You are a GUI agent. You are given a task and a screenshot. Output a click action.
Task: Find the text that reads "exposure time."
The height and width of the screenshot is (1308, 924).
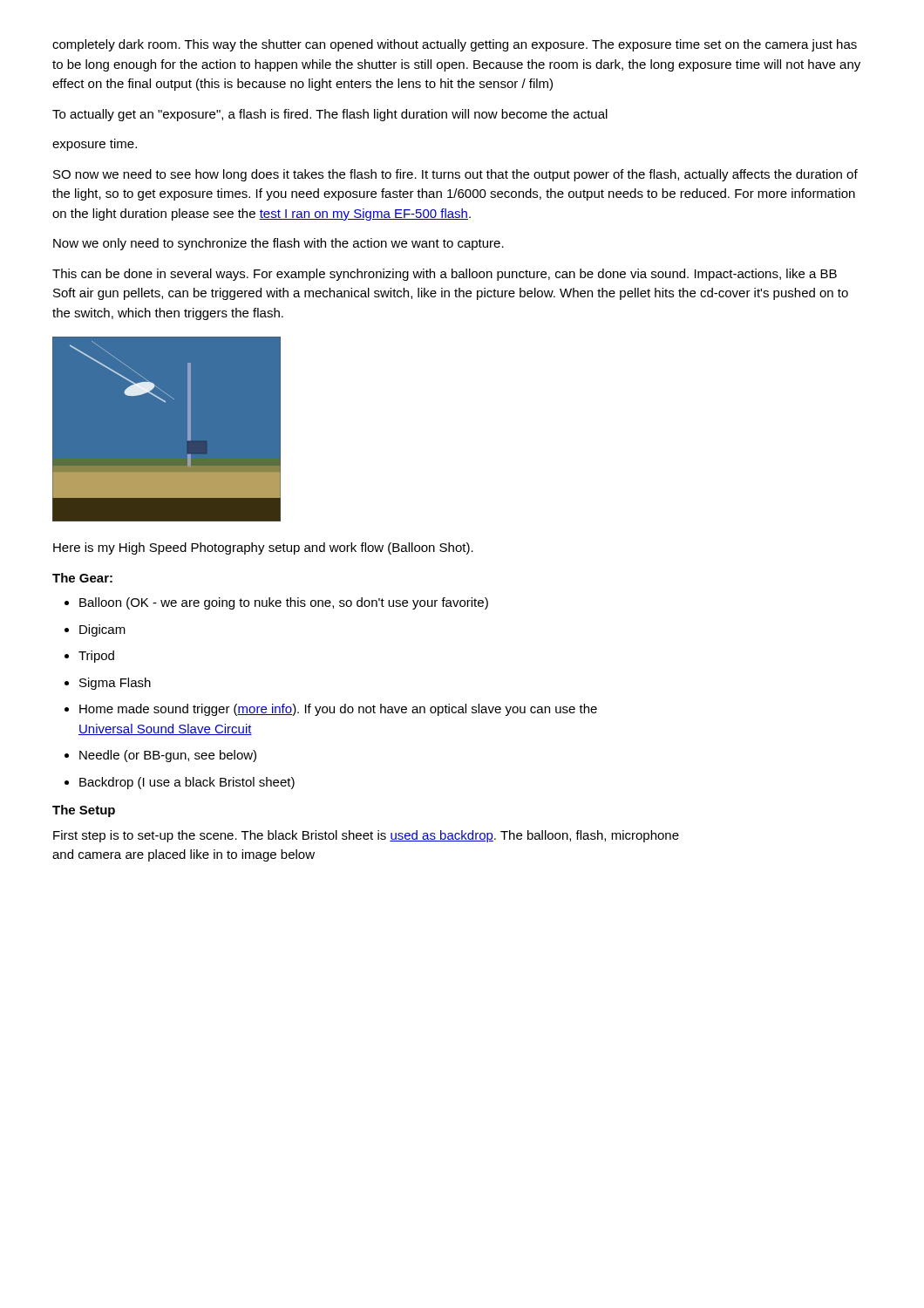pyautogui.click(x=95, y=145)
